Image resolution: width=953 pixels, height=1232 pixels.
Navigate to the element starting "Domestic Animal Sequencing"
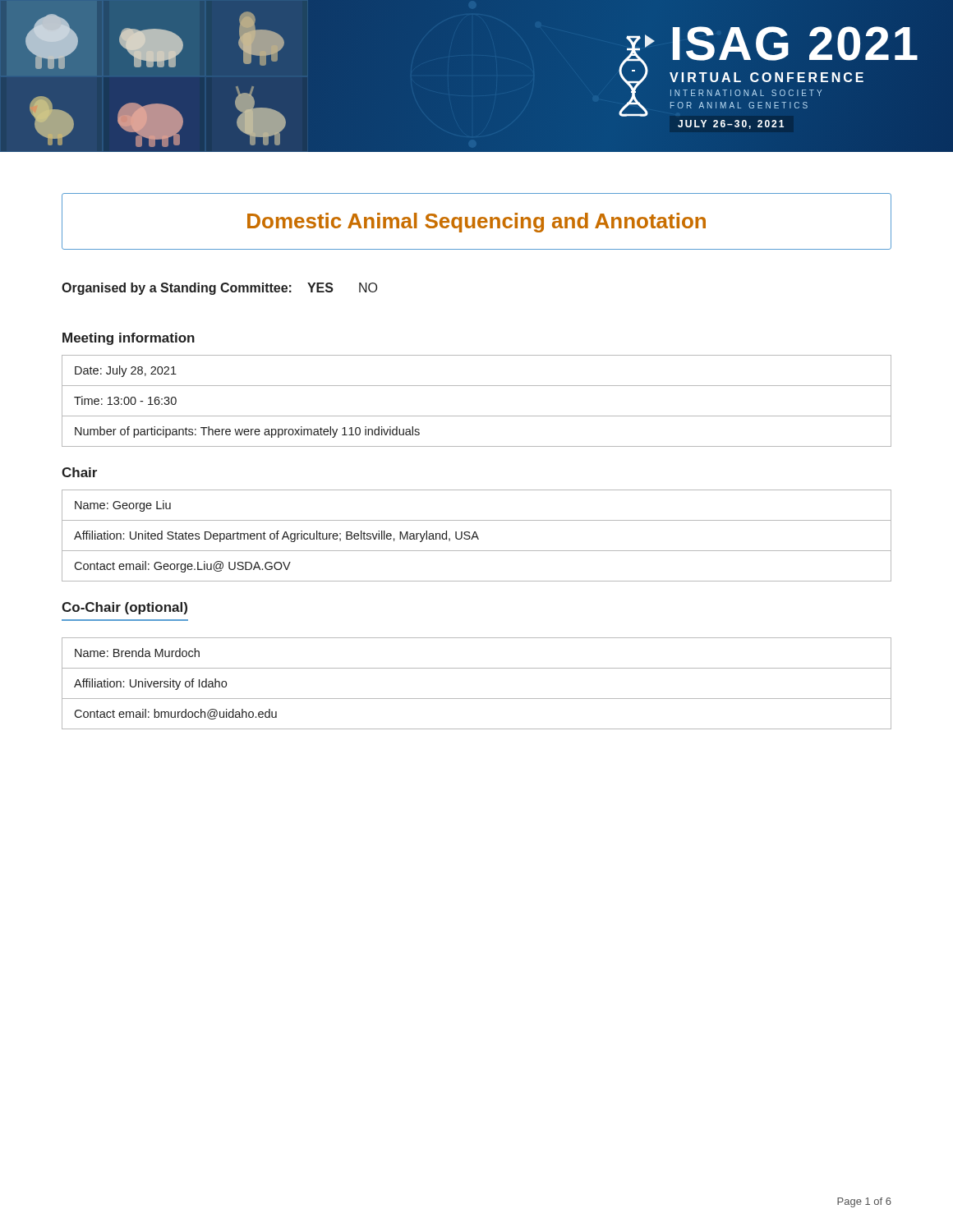(476, 221)
